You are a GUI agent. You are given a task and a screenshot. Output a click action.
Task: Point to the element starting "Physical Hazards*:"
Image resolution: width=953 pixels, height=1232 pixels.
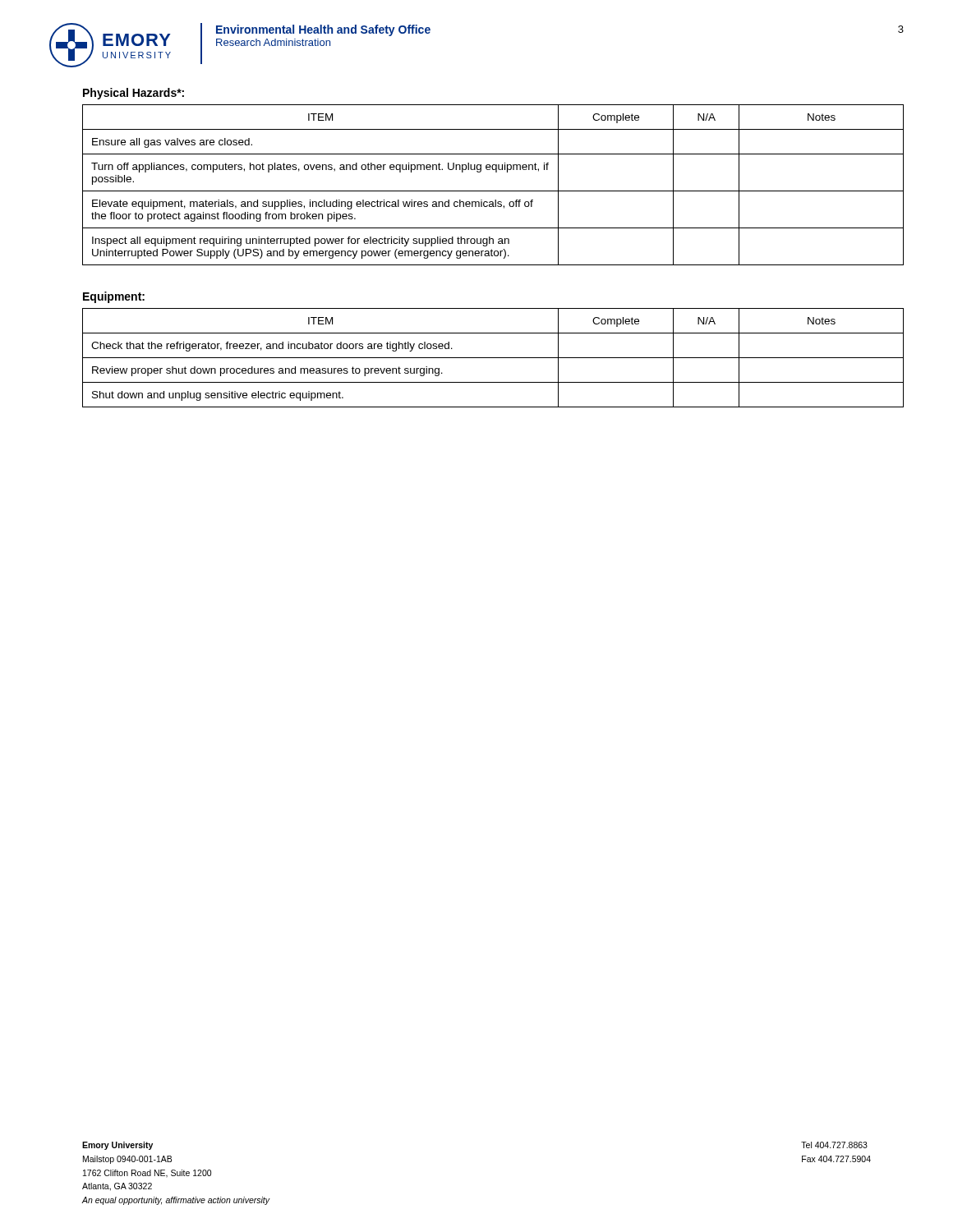pos(134,93)
